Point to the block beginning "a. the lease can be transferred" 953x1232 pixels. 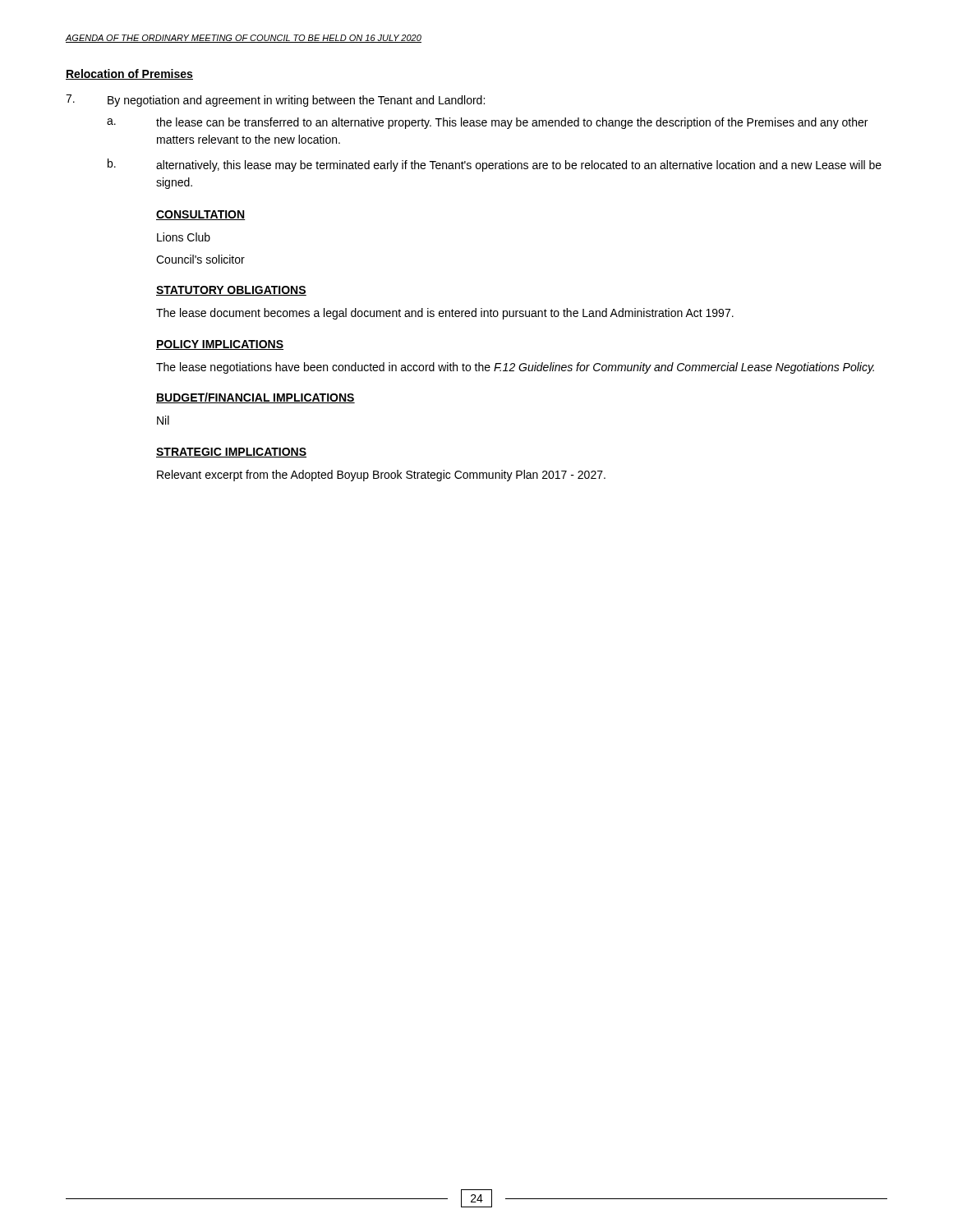[497, 131]
